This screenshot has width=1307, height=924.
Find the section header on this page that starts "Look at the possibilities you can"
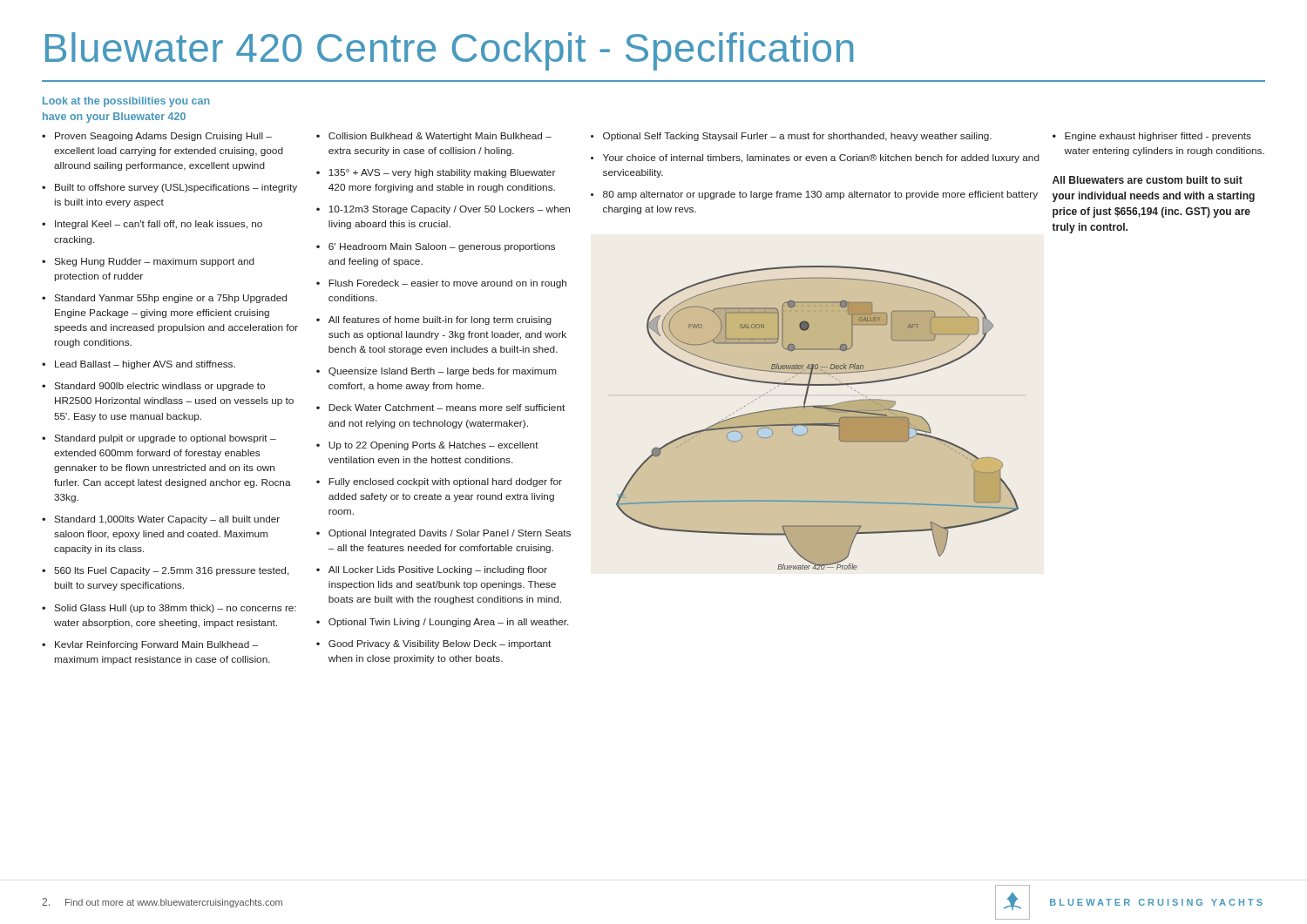tap(138, 109)
